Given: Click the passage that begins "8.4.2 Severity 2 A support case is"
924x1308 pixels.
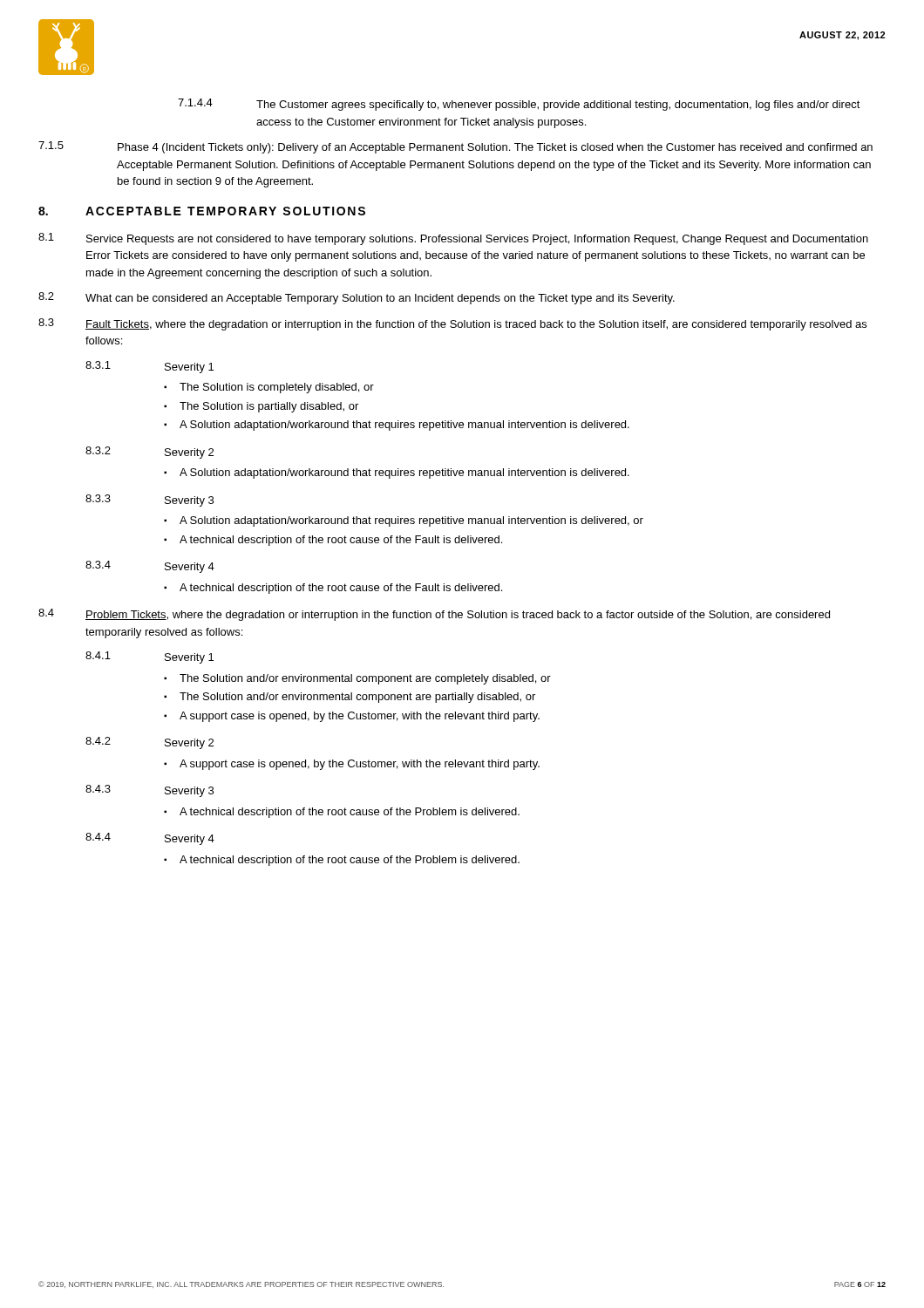Looking at the screenshot, I should coord(486,756).
